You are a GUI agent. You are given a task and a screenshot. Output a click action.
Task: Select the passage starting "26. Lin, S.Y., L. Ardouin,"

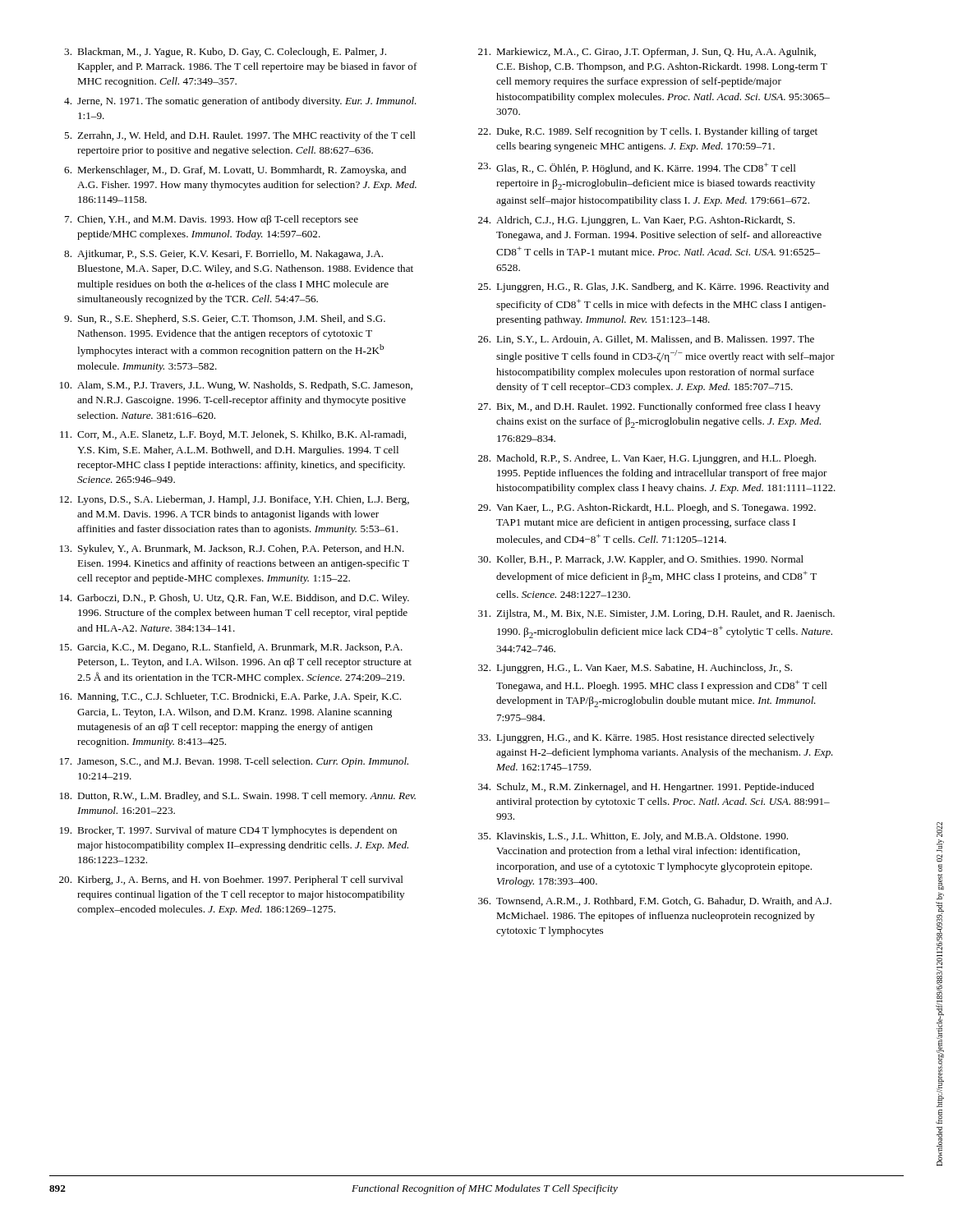click(653, 363)
